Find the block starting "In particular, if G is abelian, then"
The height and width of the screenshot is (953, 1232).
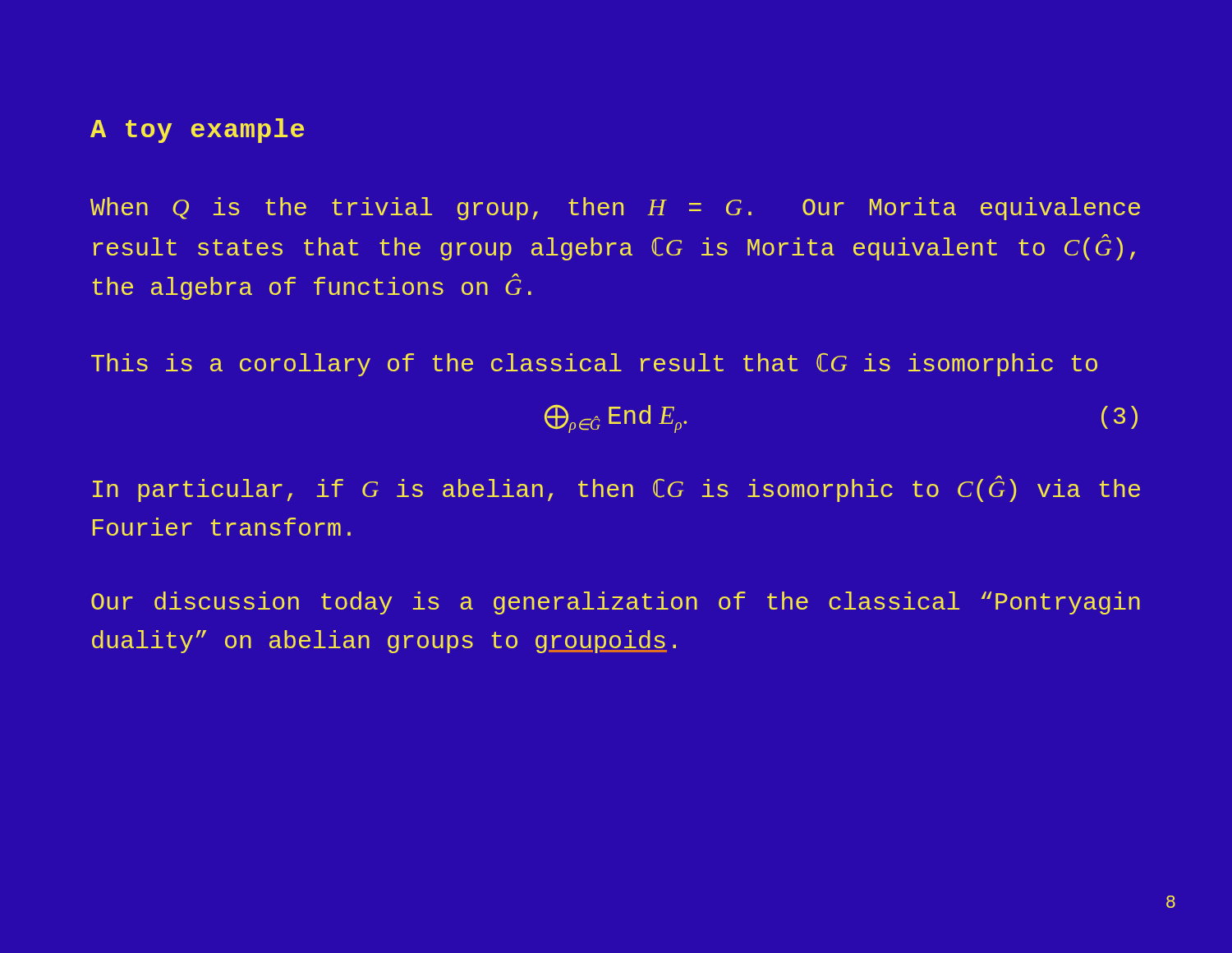tap(616, 509)
